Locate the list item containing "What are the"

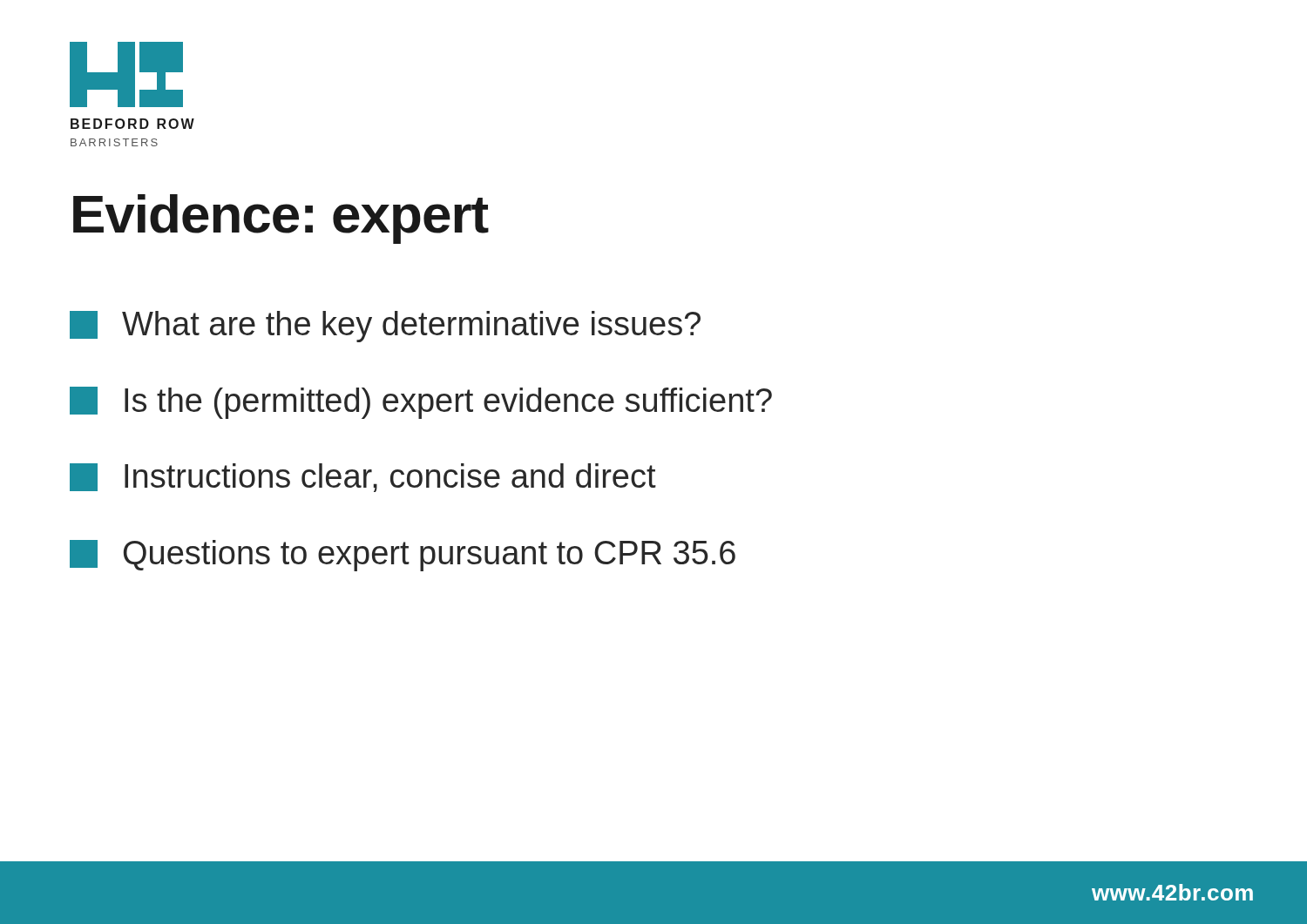[386, 325]
